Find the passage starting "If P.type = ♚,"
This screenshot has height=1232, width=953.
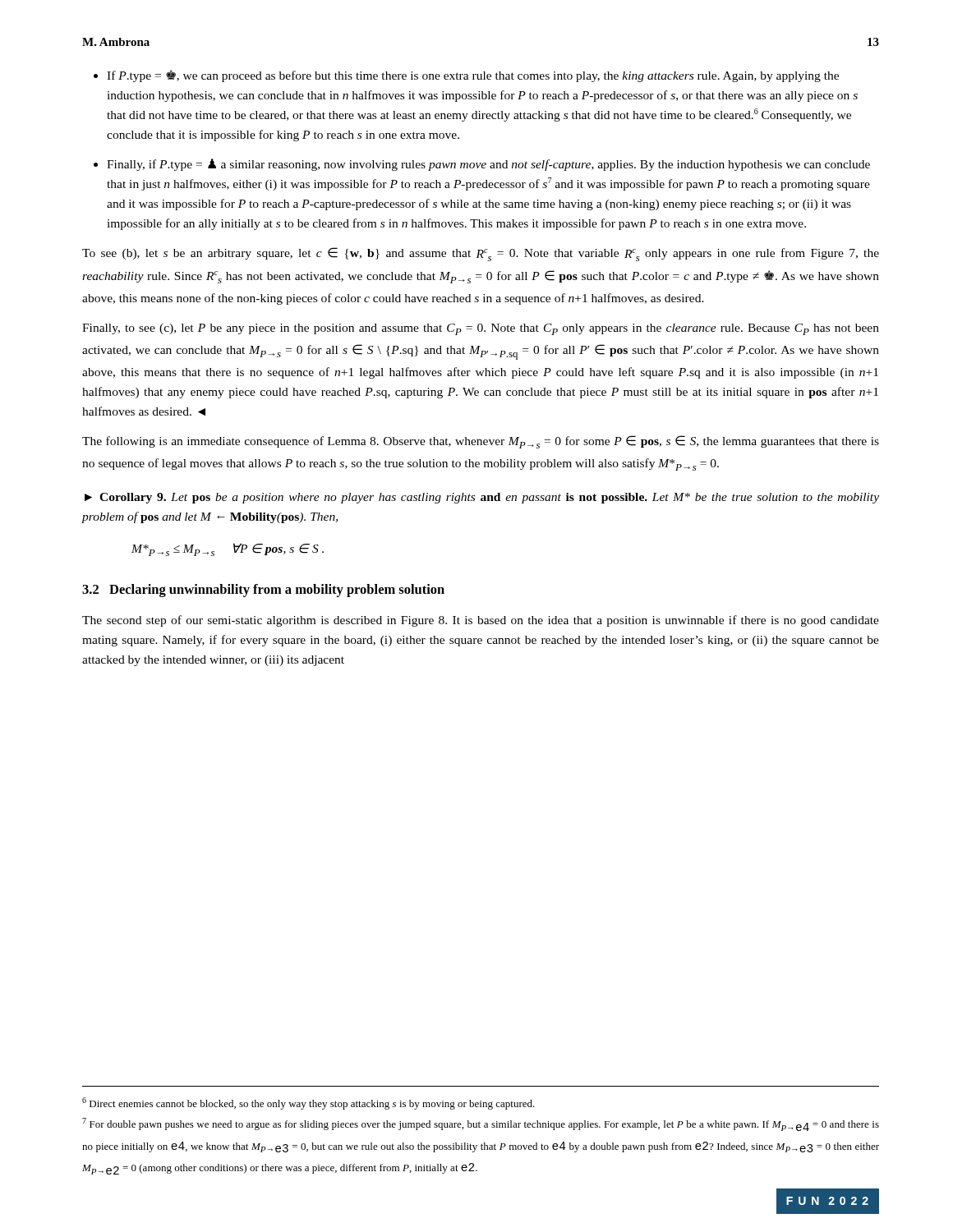click(493, 105)
